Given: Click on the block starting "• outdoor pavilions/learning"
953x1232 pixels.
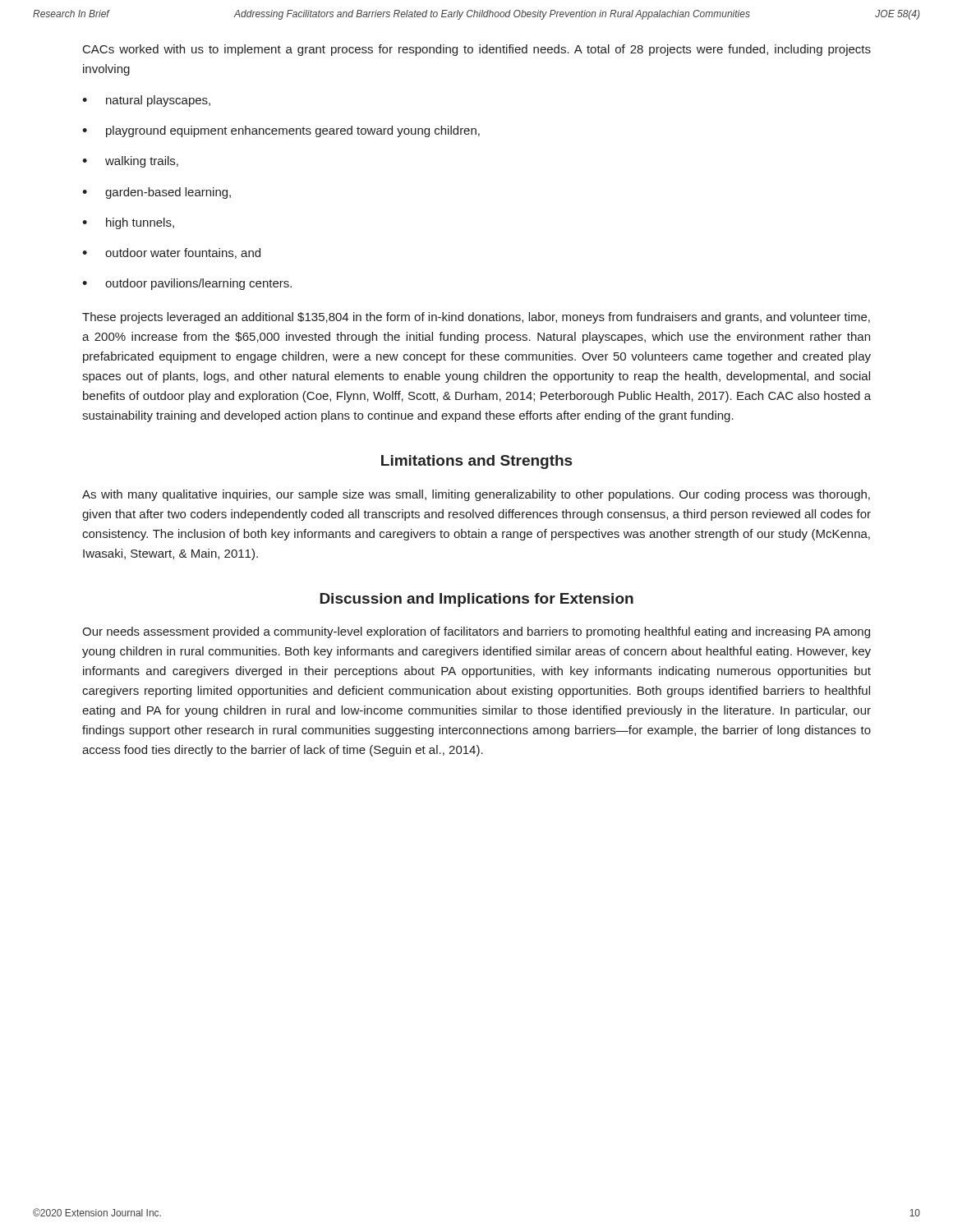Looking at the screenshot, I should point(188,284).
